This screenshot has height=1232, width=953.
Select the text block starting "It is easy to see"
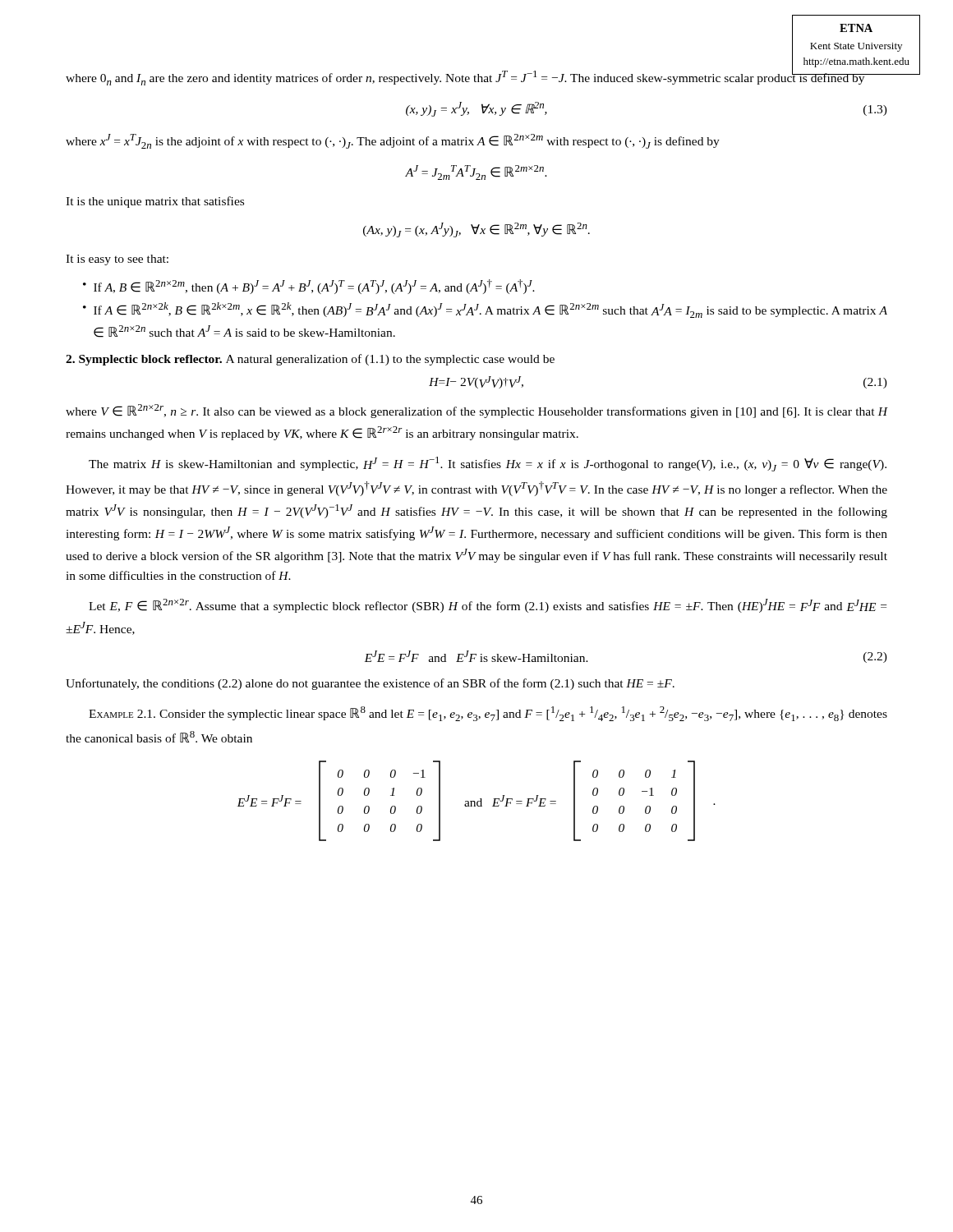click(x=117, y=260)
